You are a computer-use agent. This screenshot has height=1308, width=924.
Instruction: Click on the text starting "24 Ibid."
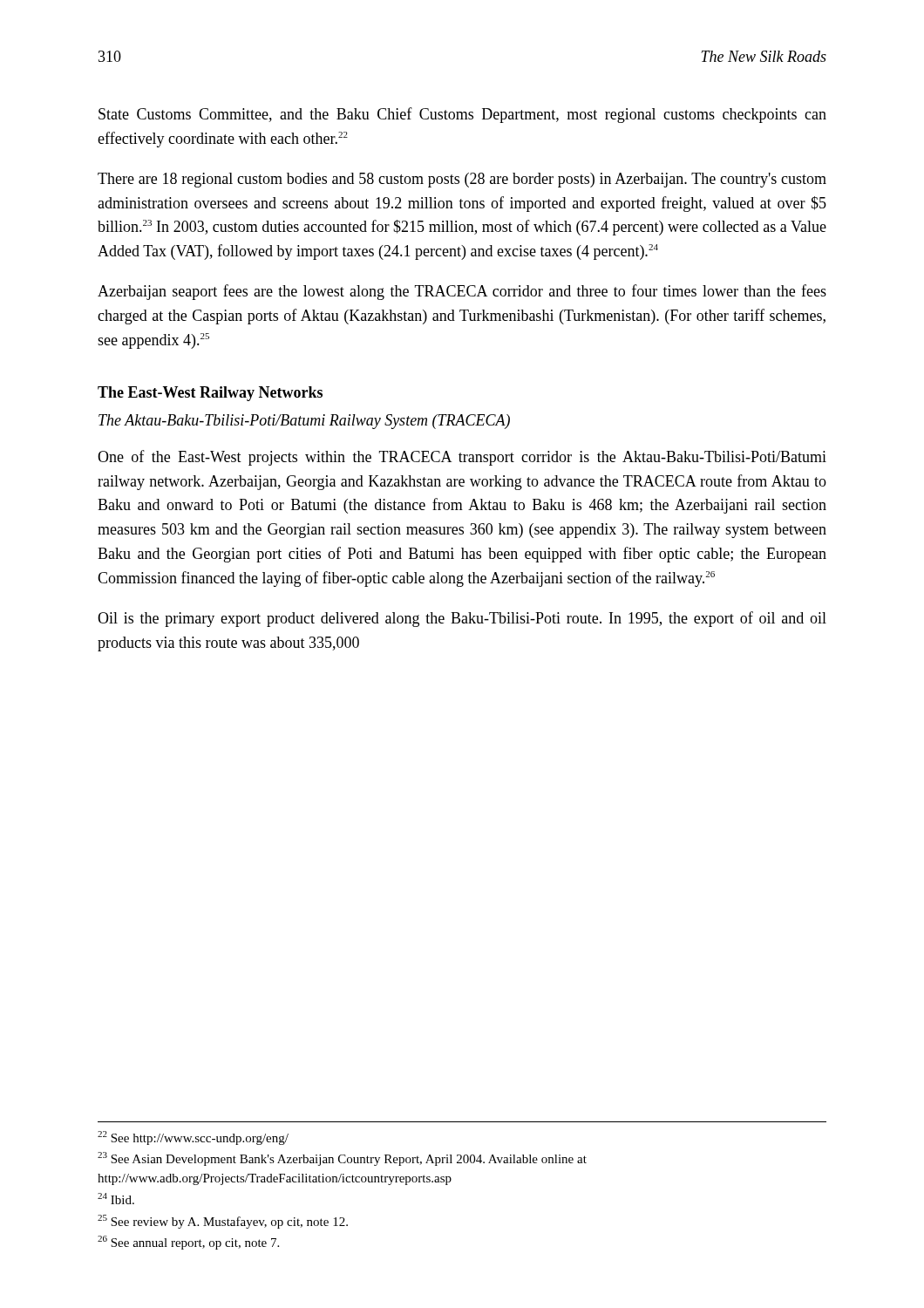tap(116, 1199)
